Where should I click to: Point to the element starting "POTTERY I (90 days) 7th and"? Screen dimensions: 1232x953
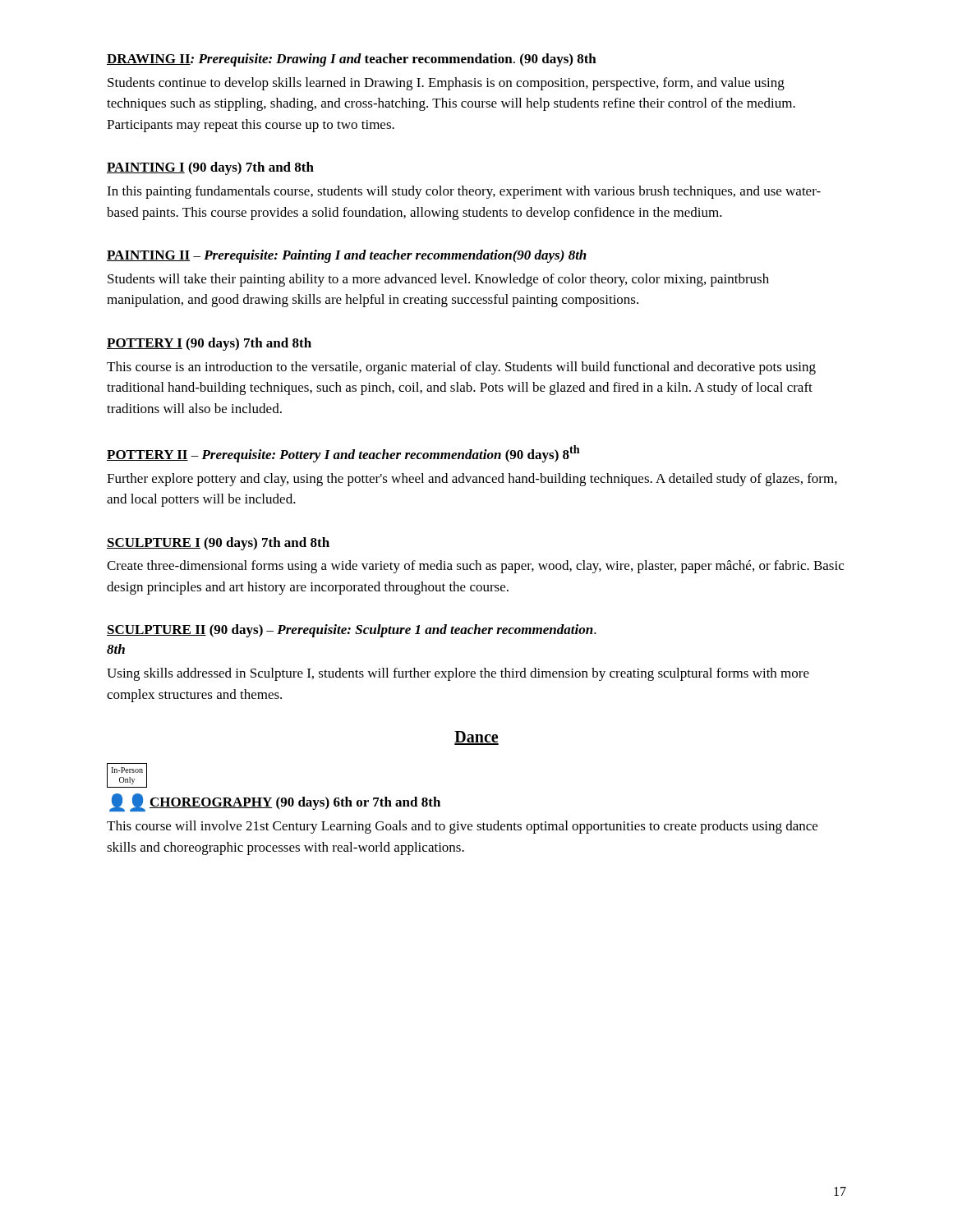click(x=476, y=376)
